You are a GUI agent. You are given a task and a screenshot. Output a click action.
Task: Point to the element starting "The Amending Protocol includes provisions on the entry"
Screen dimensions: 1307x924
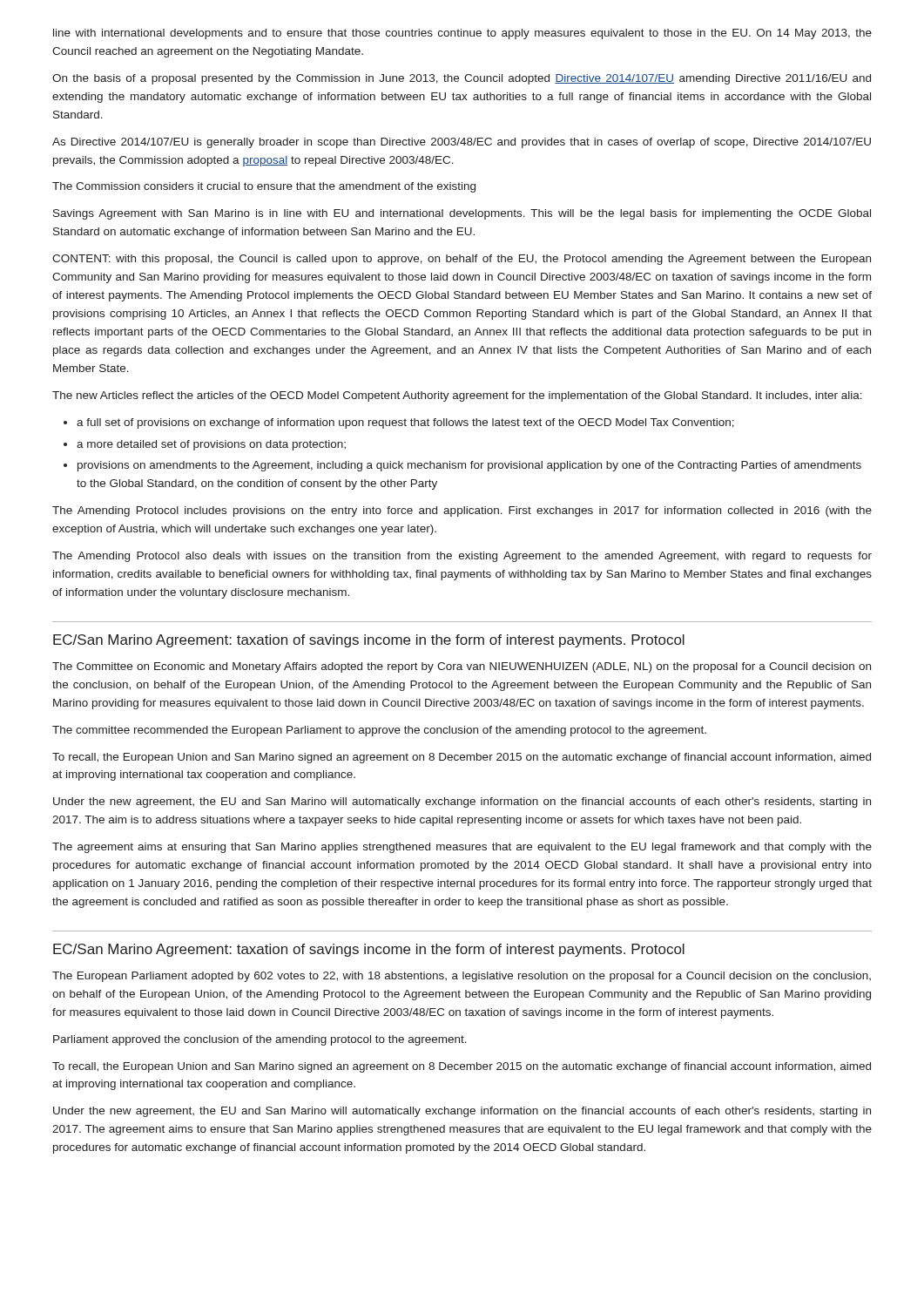(x=462, y=520)
